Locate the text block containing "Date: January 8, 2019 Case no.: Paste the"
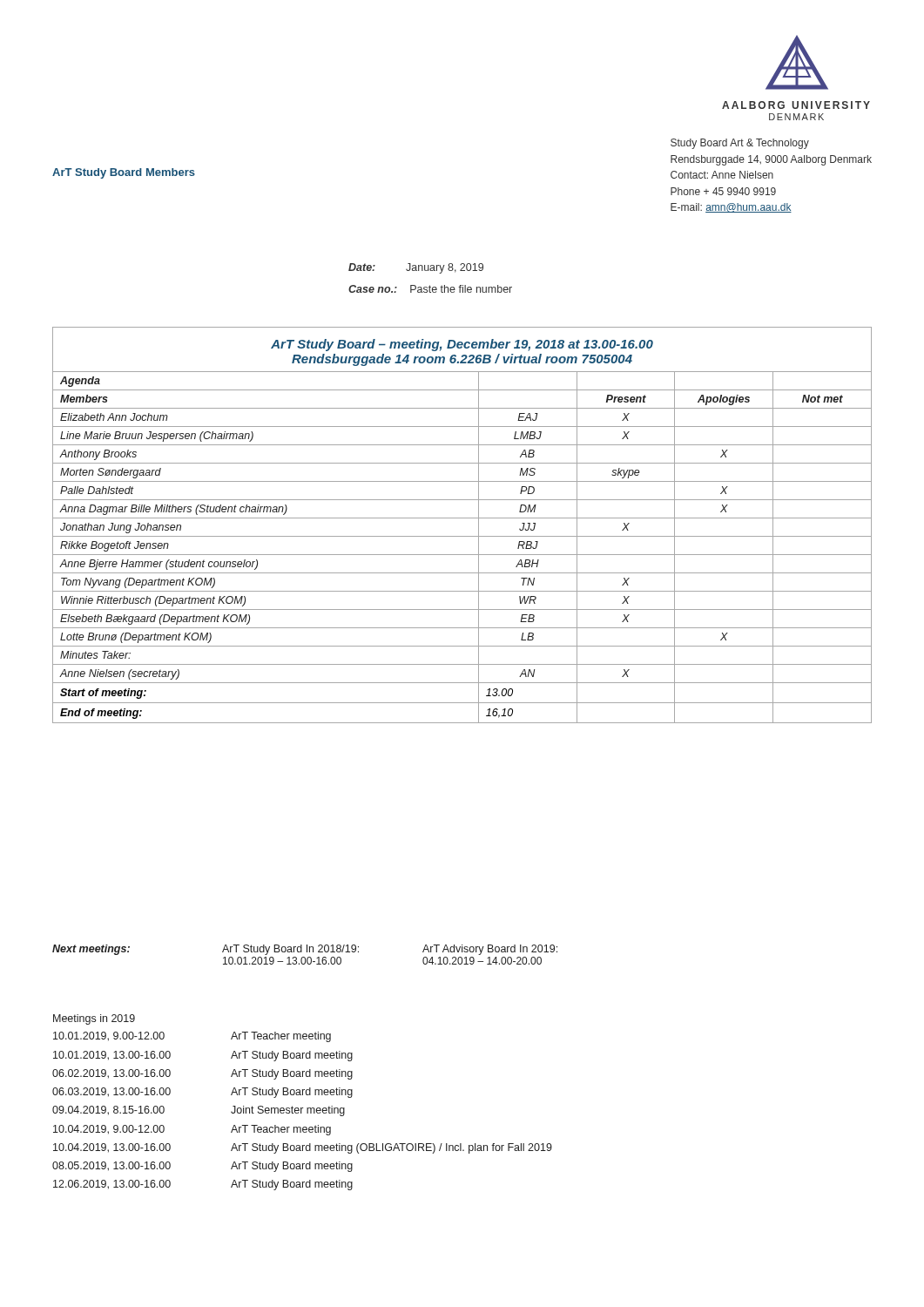Screen dimensions: 1307x924 coord(430,278)
